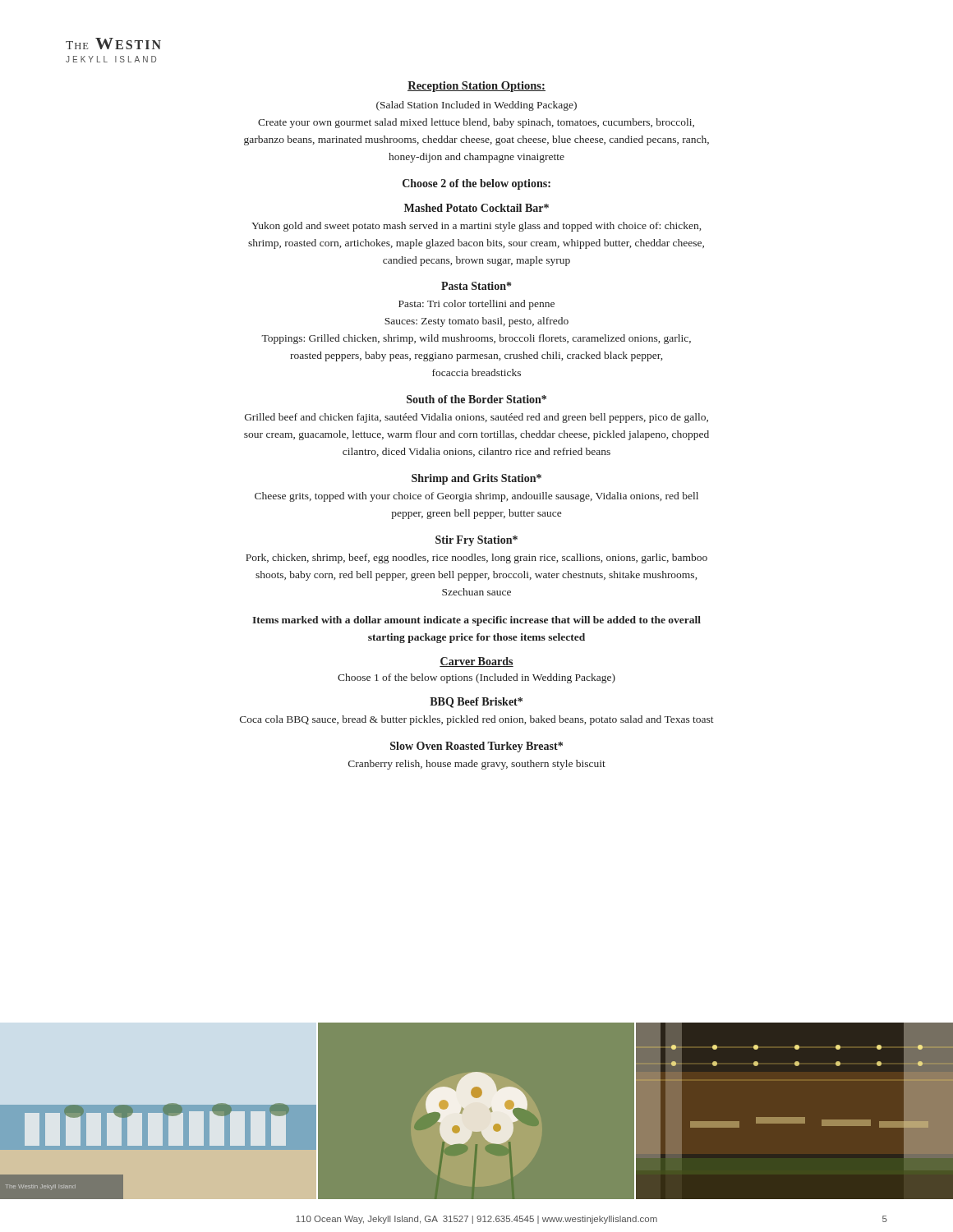This screenshot has height=1232, width=953.
Task: Find the section header that says "Shrimp and Grits"
Action: pos(476,478)
